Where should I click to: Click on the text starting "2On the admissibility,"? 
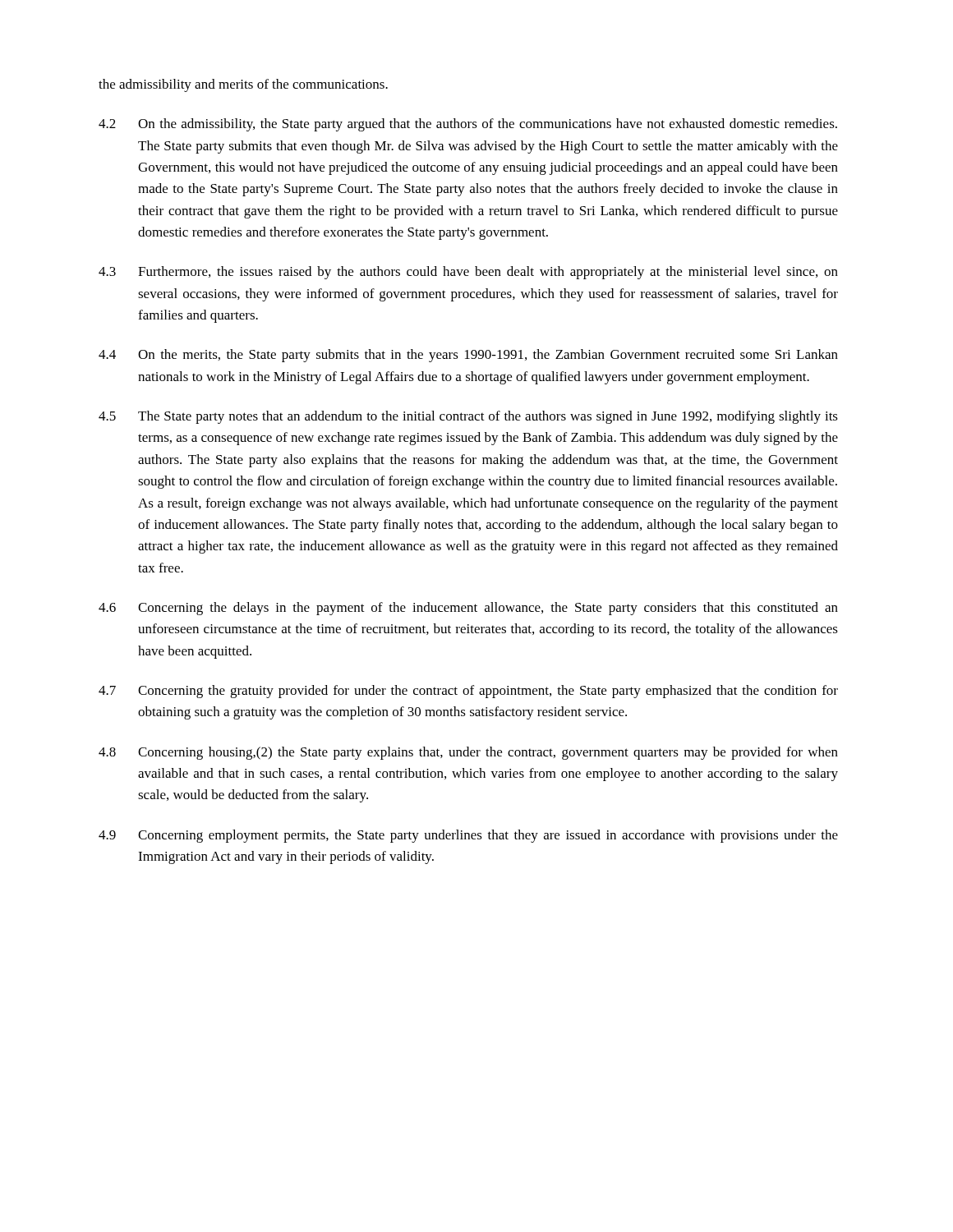[x=468, y=179]
